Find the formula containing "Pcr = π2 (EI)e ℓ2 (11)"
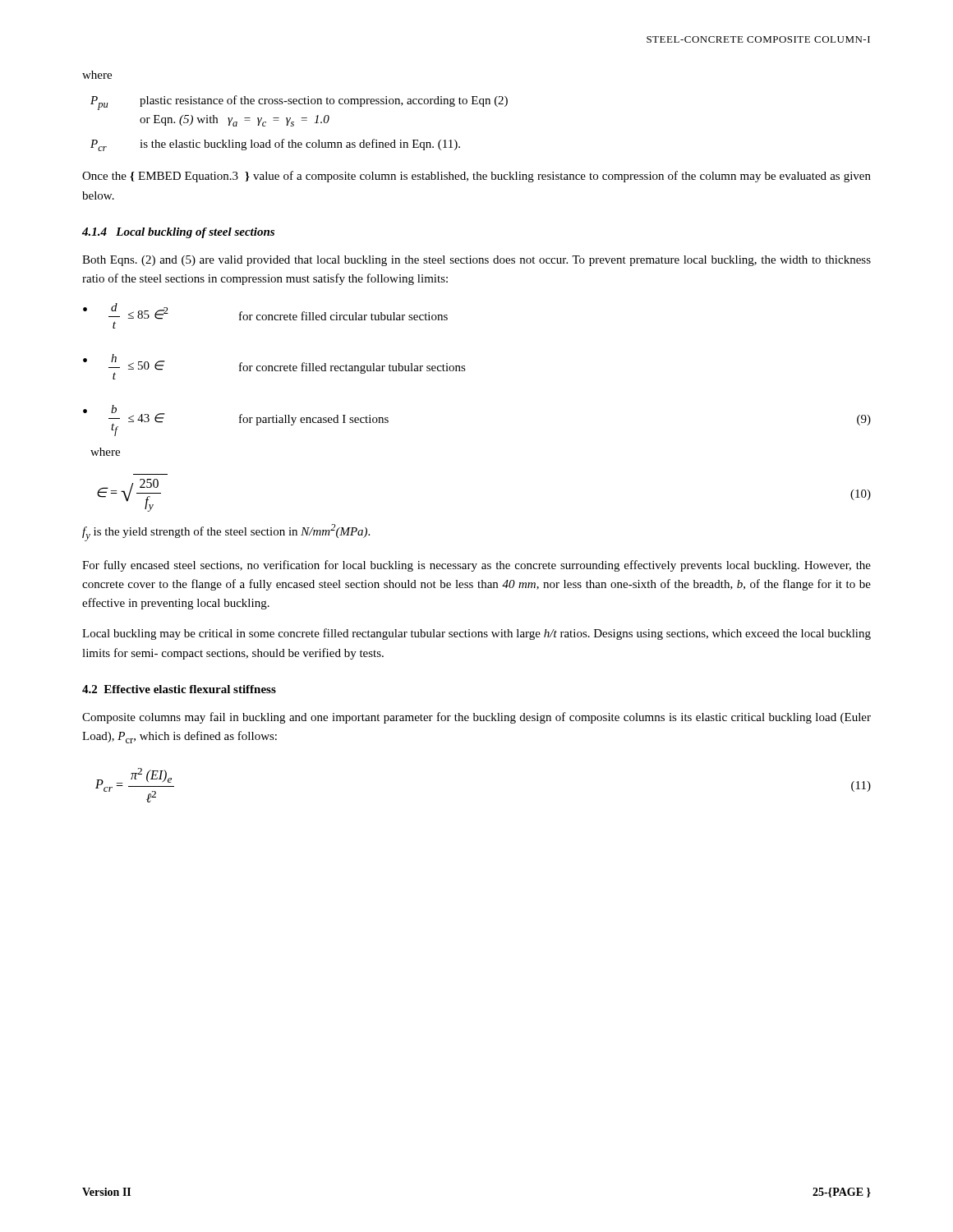 151,786
